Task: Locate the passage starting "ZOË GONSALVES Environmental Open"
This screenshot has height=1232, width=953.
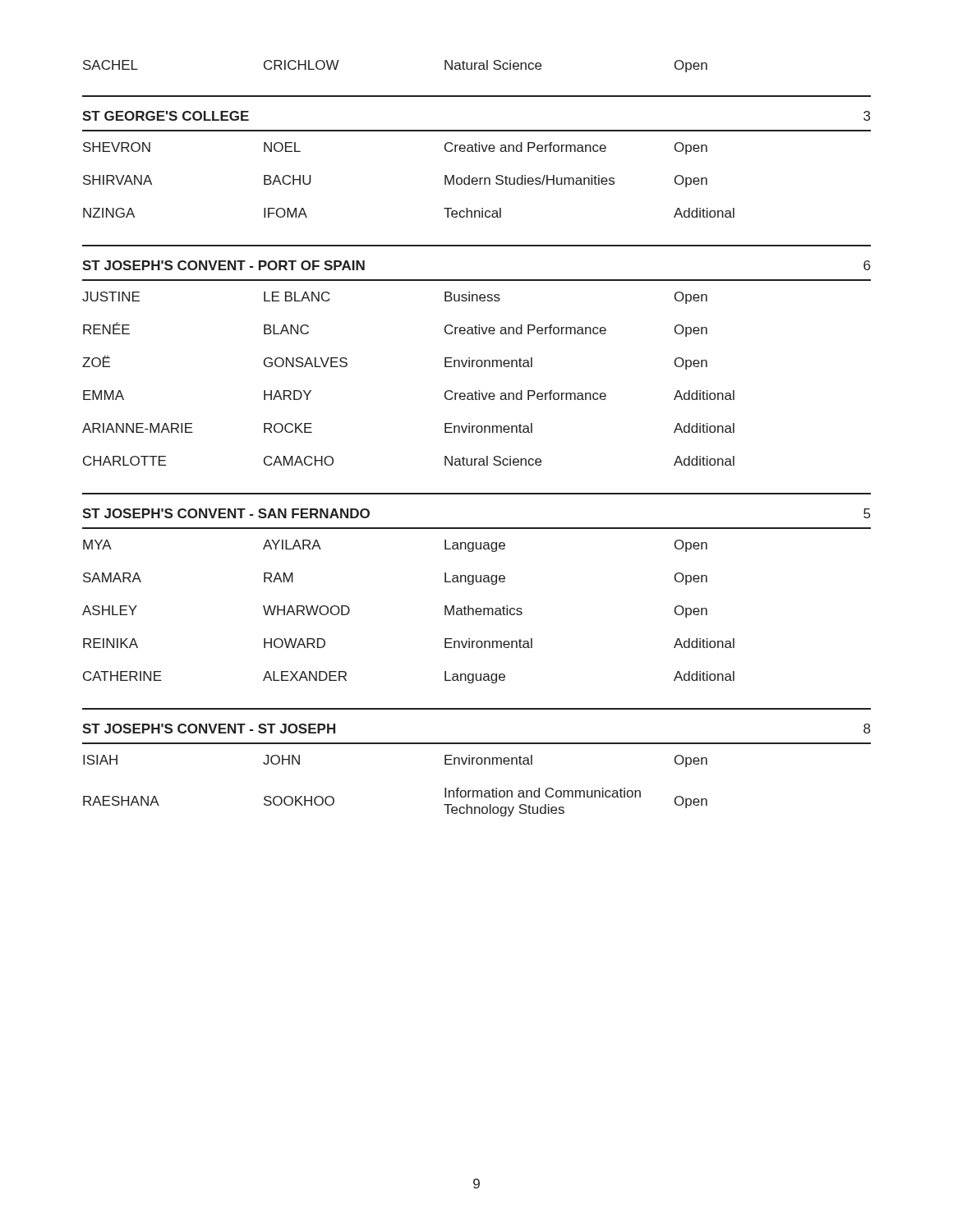Action: pos(440,363)
